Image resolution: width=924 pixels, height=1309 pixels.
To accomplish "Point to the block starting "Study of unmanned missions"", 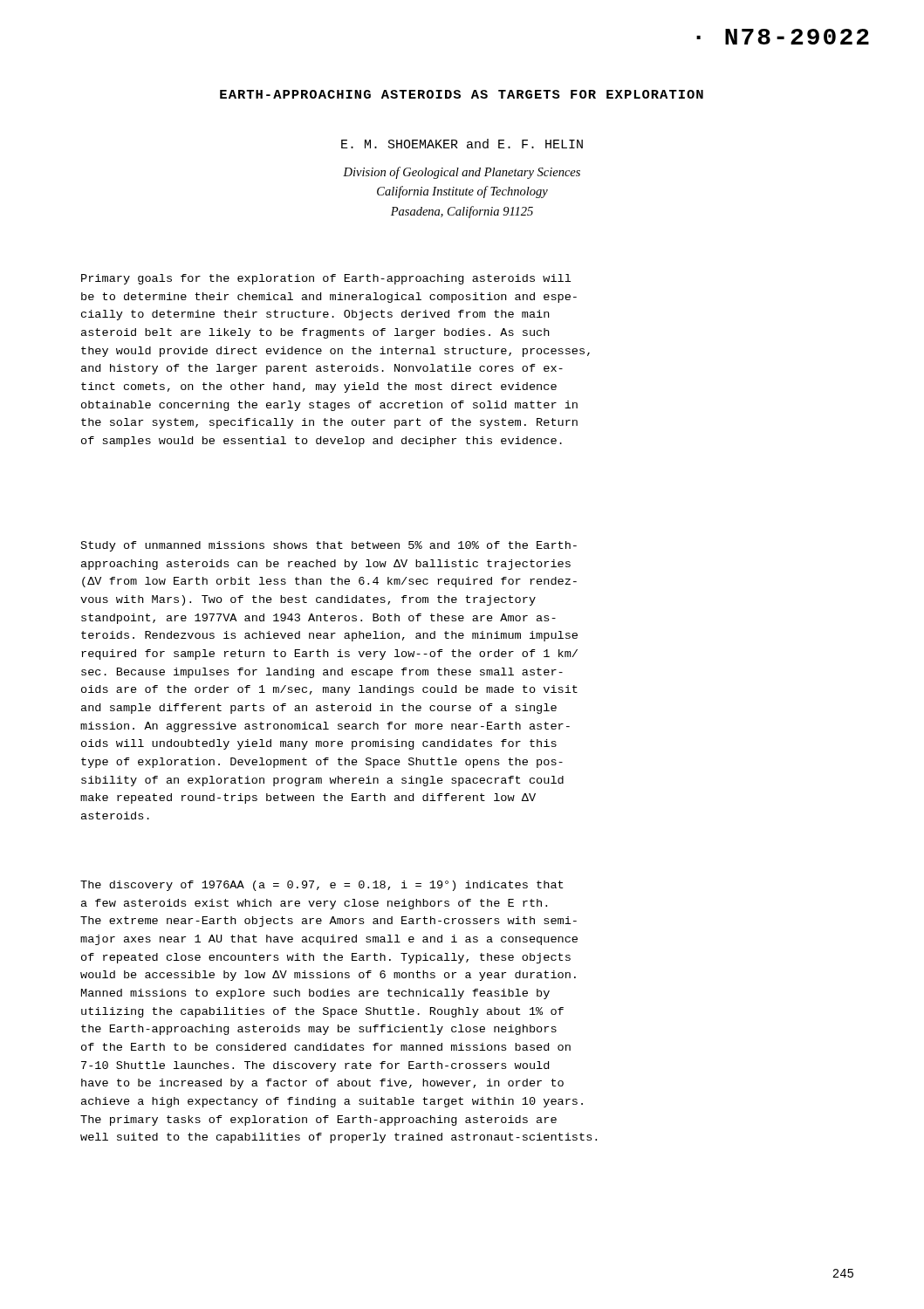I will click(x=329, y=681).
